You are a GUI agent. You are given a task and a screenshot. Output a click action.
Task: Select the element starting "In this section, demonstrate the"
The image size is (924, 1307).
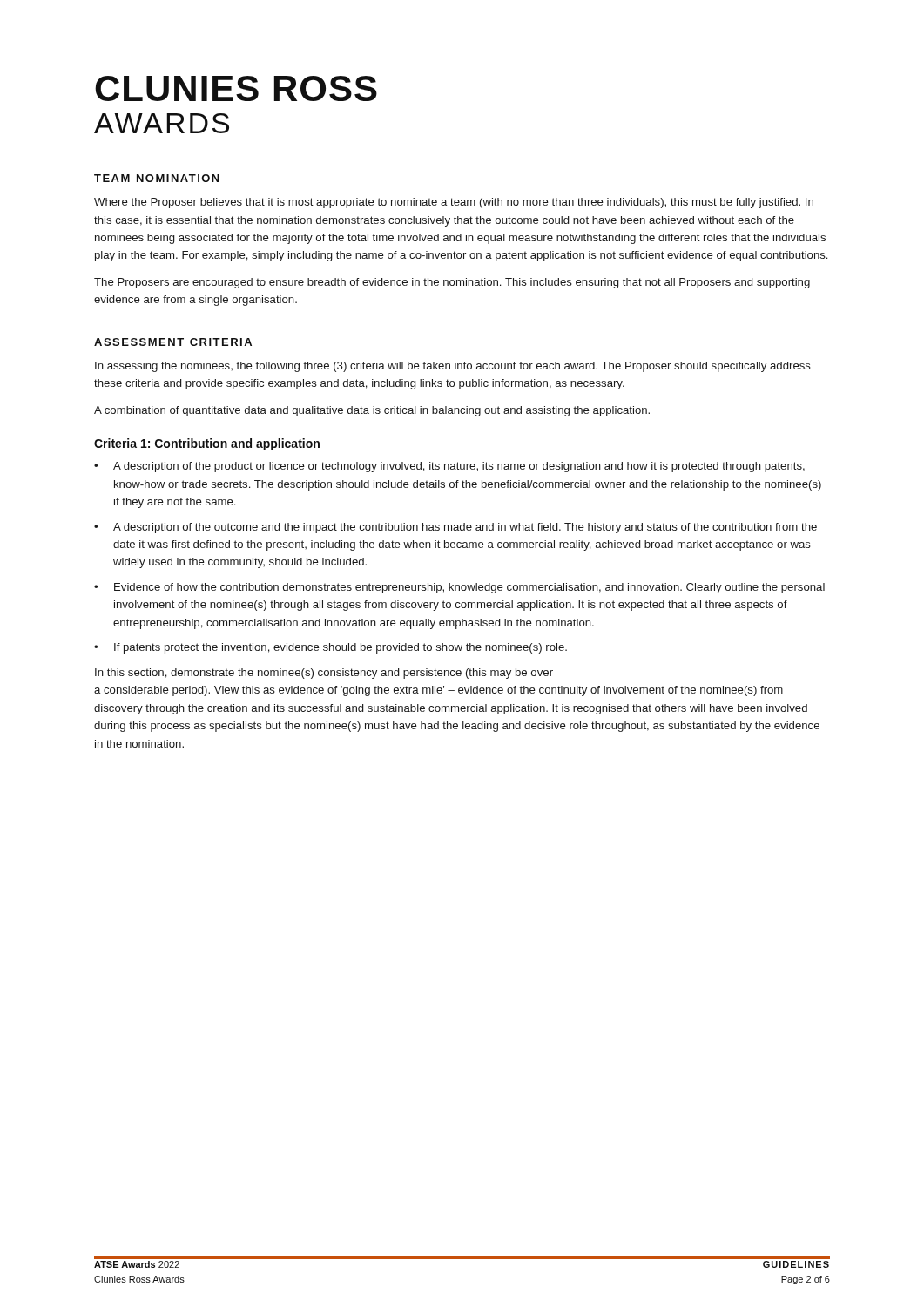tap(457, 708)
